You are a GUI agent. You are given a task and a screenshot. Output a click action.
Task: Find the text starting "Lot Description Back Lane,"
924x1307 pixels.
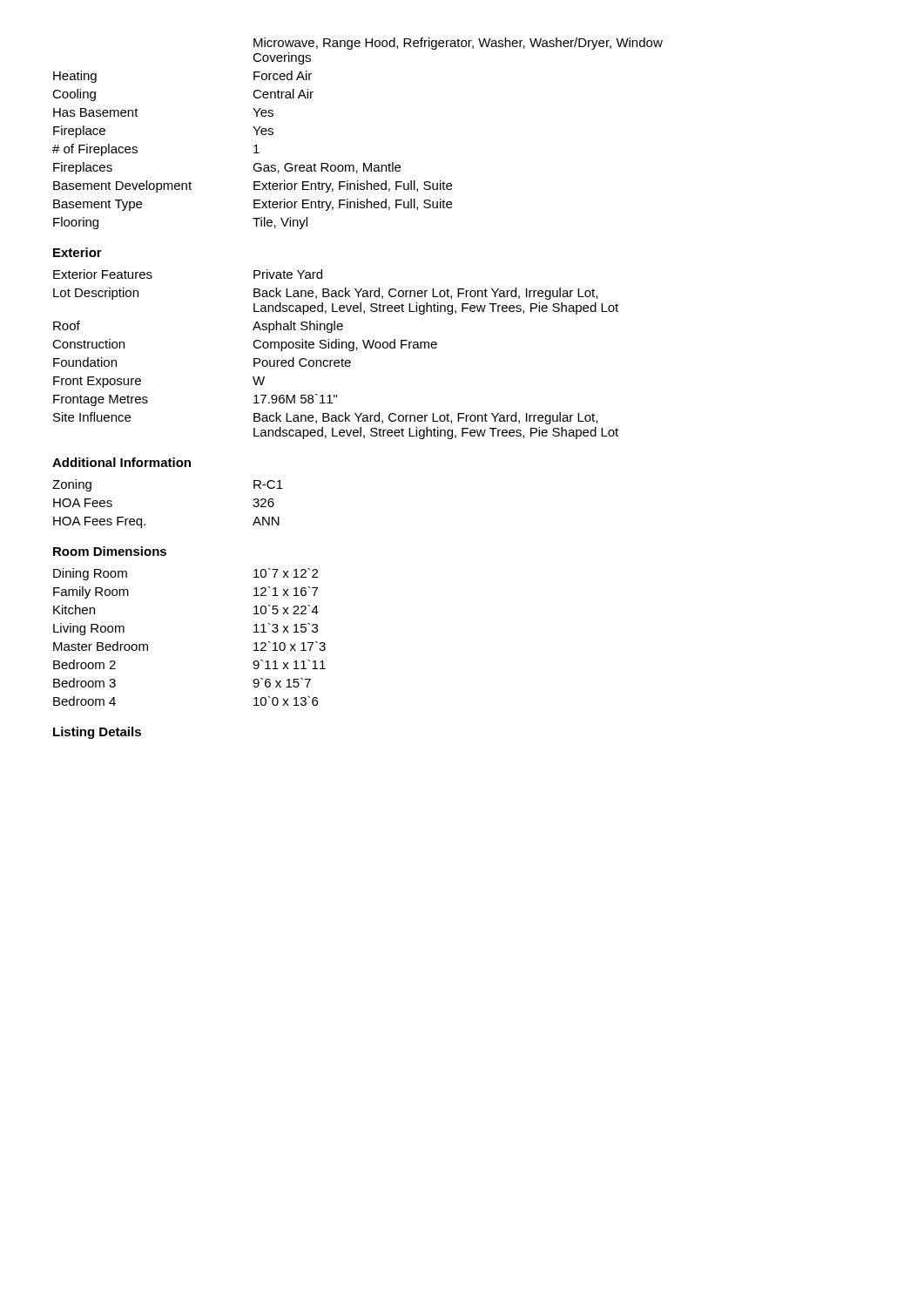462,300
